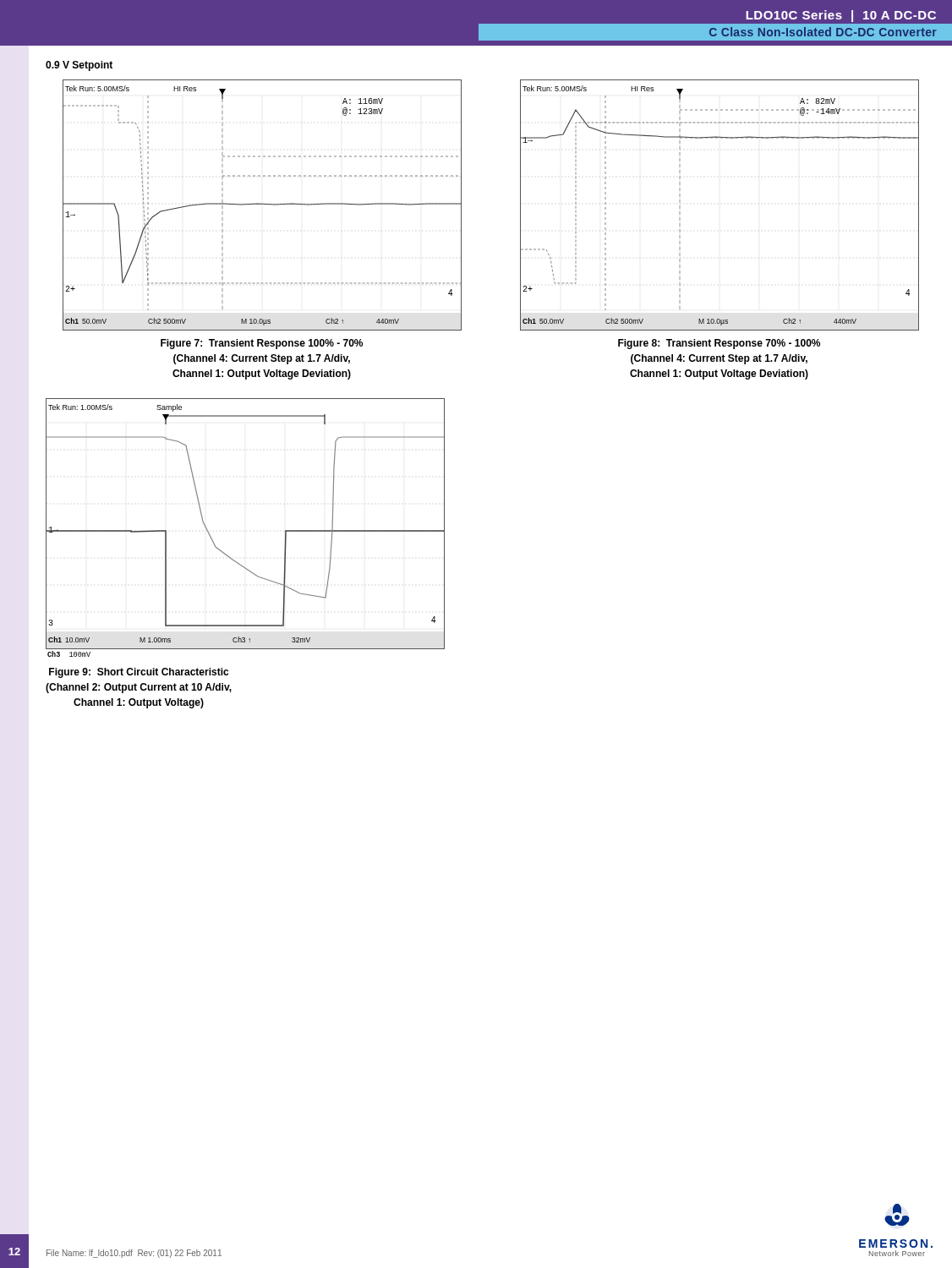The image size is (952, 1268).
Task: Point to the text block starting "Figure 8: Transient Response 70% - 100% (Channel"
Action: click(719, 358)
